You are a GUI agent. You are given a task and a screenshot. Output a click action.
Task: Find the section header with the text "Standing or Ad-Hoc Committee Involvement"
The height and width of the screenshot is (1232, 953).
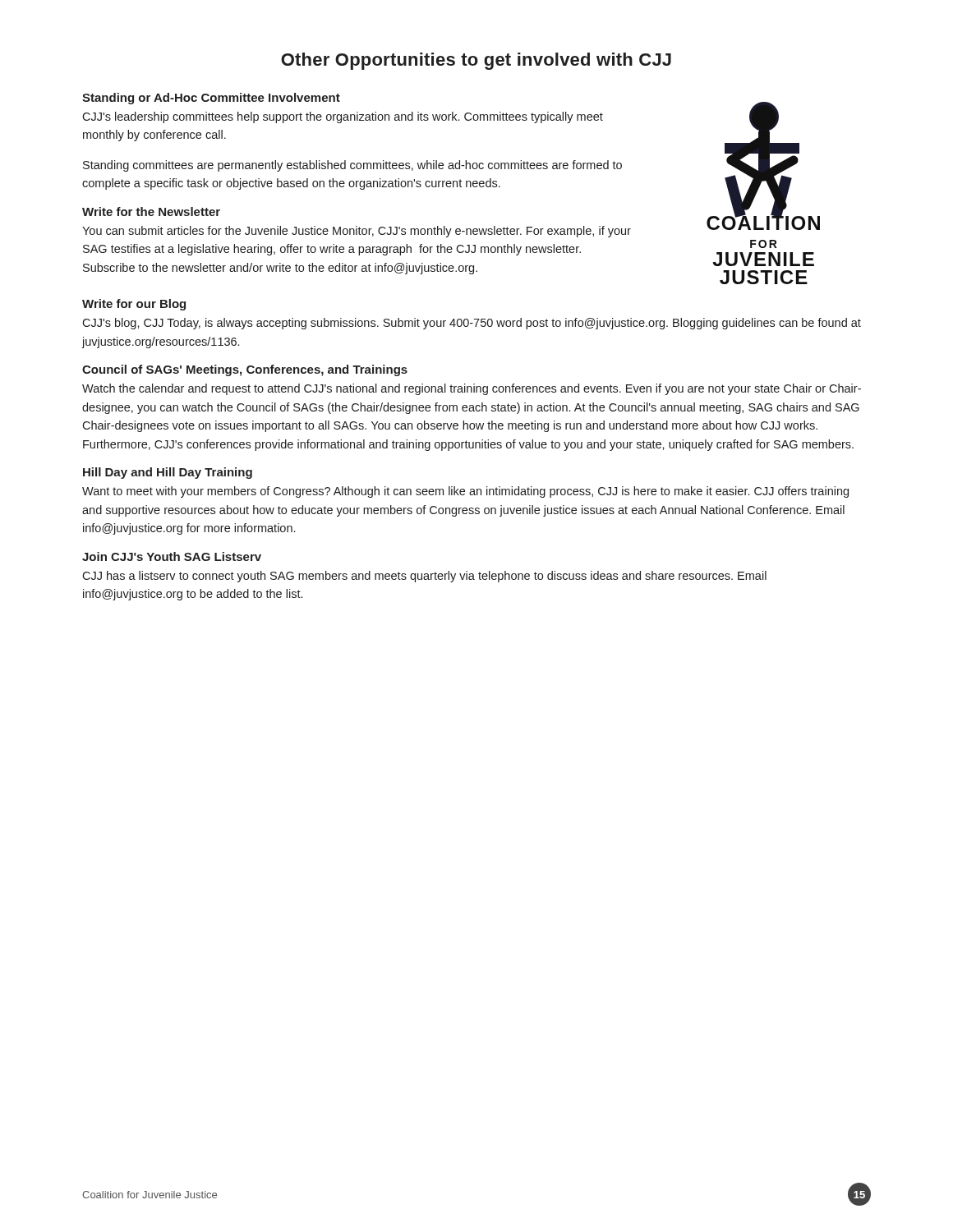click(x=211, y=97)
